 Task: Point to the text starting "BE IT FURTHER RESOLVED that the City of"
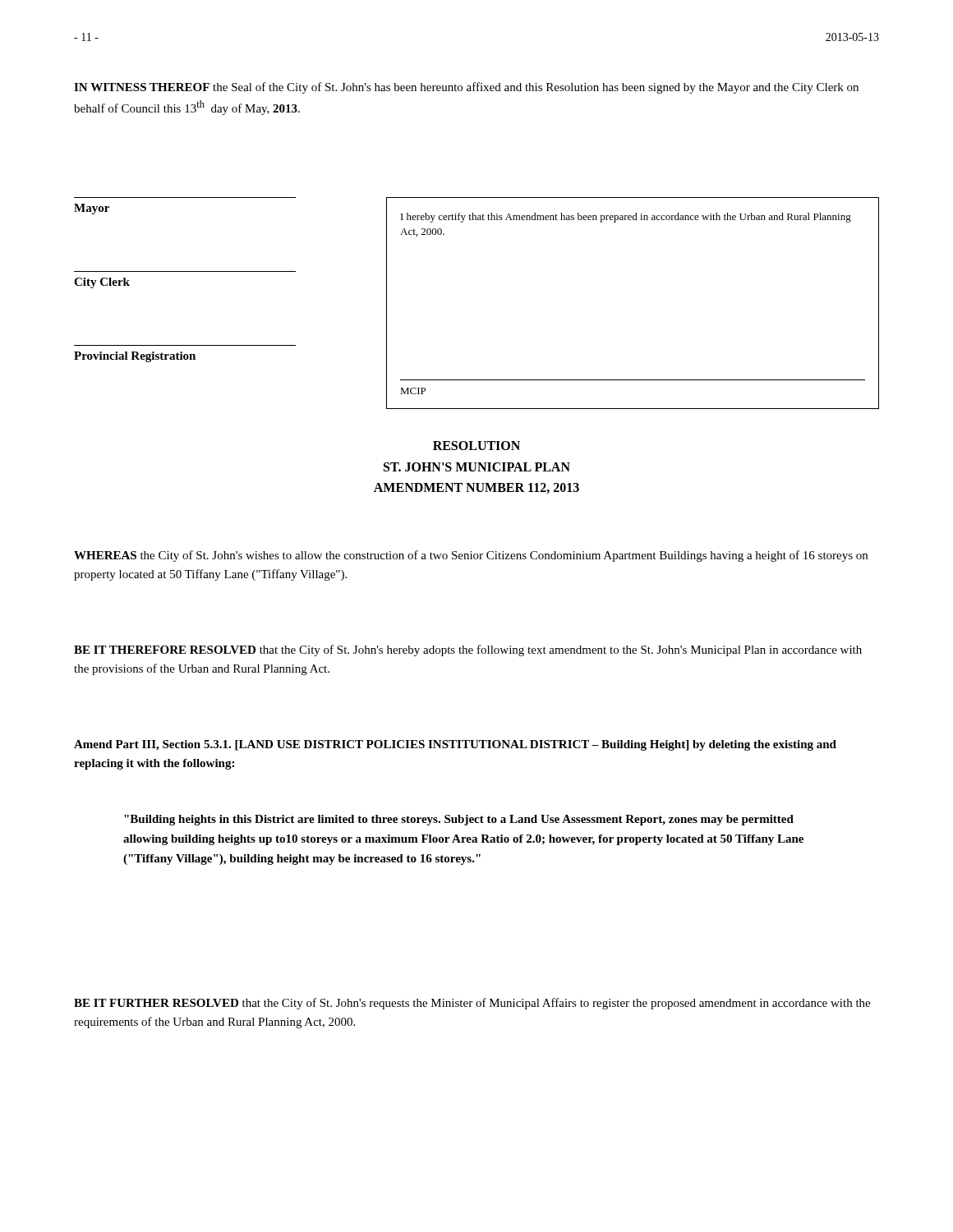point(472,1012)
